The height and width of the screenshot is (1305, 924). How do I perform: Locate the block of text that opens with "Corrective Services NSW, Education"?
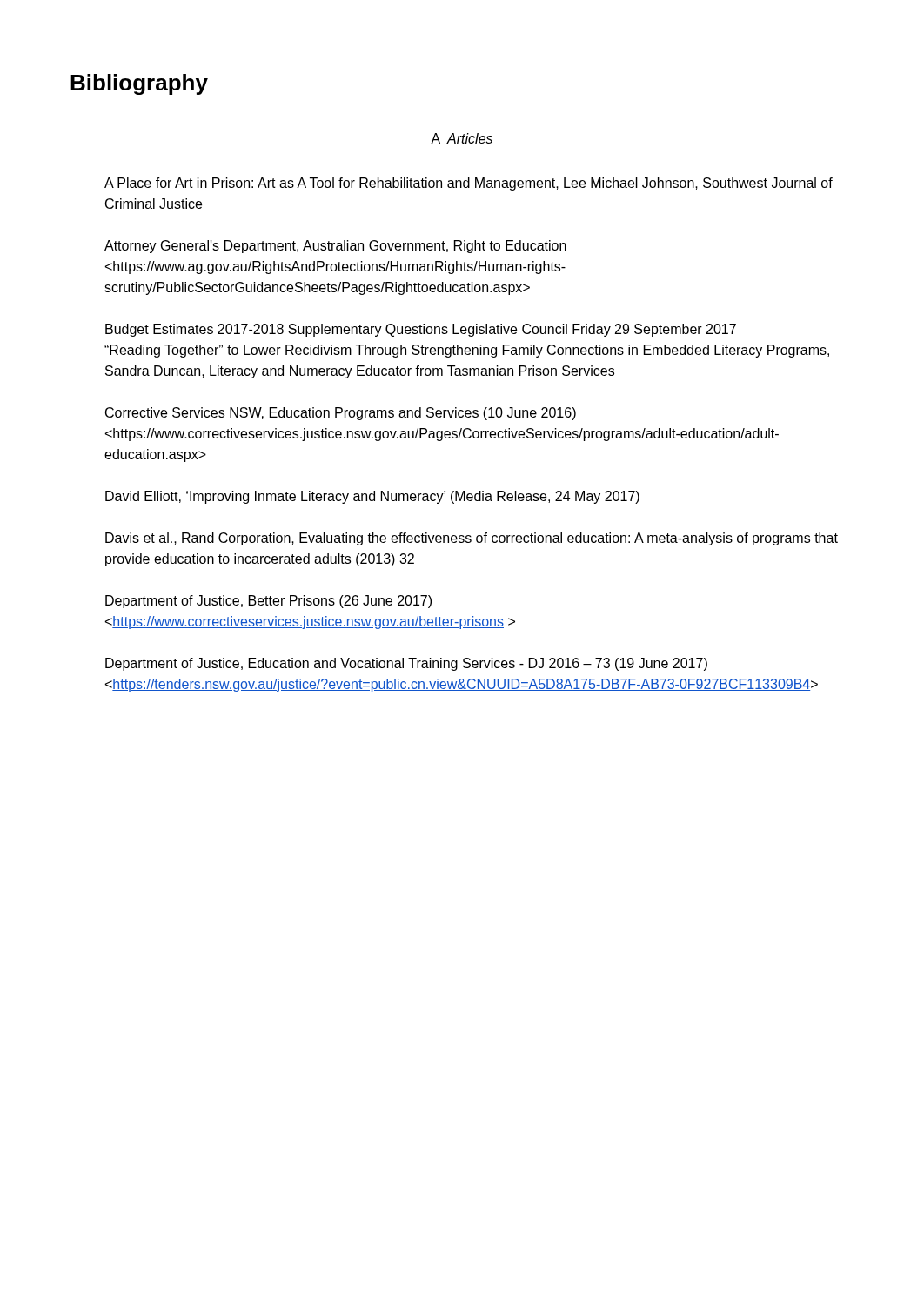[442, 434]
